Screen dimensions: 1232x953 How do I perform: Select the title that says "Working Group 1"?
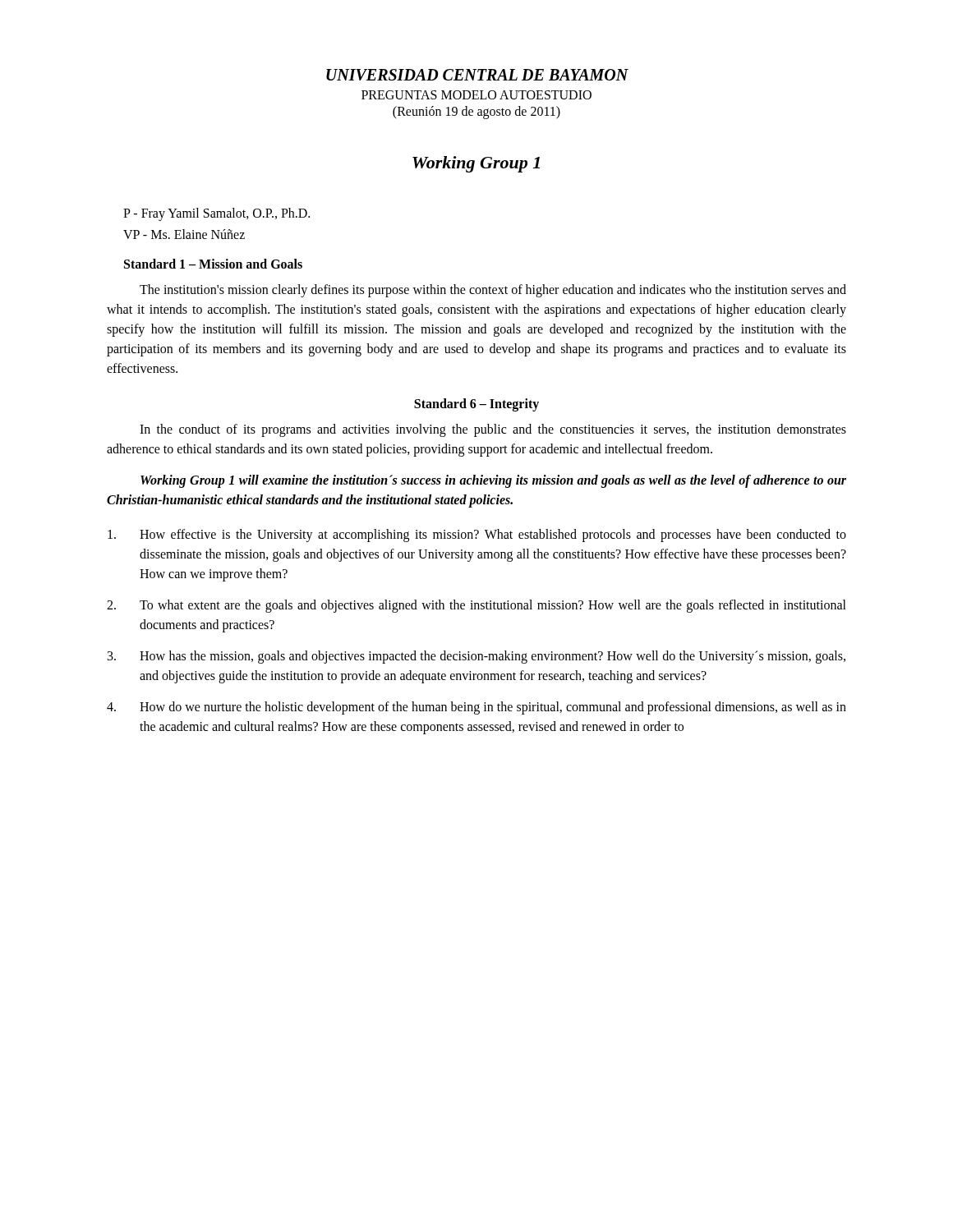(476, 162)
